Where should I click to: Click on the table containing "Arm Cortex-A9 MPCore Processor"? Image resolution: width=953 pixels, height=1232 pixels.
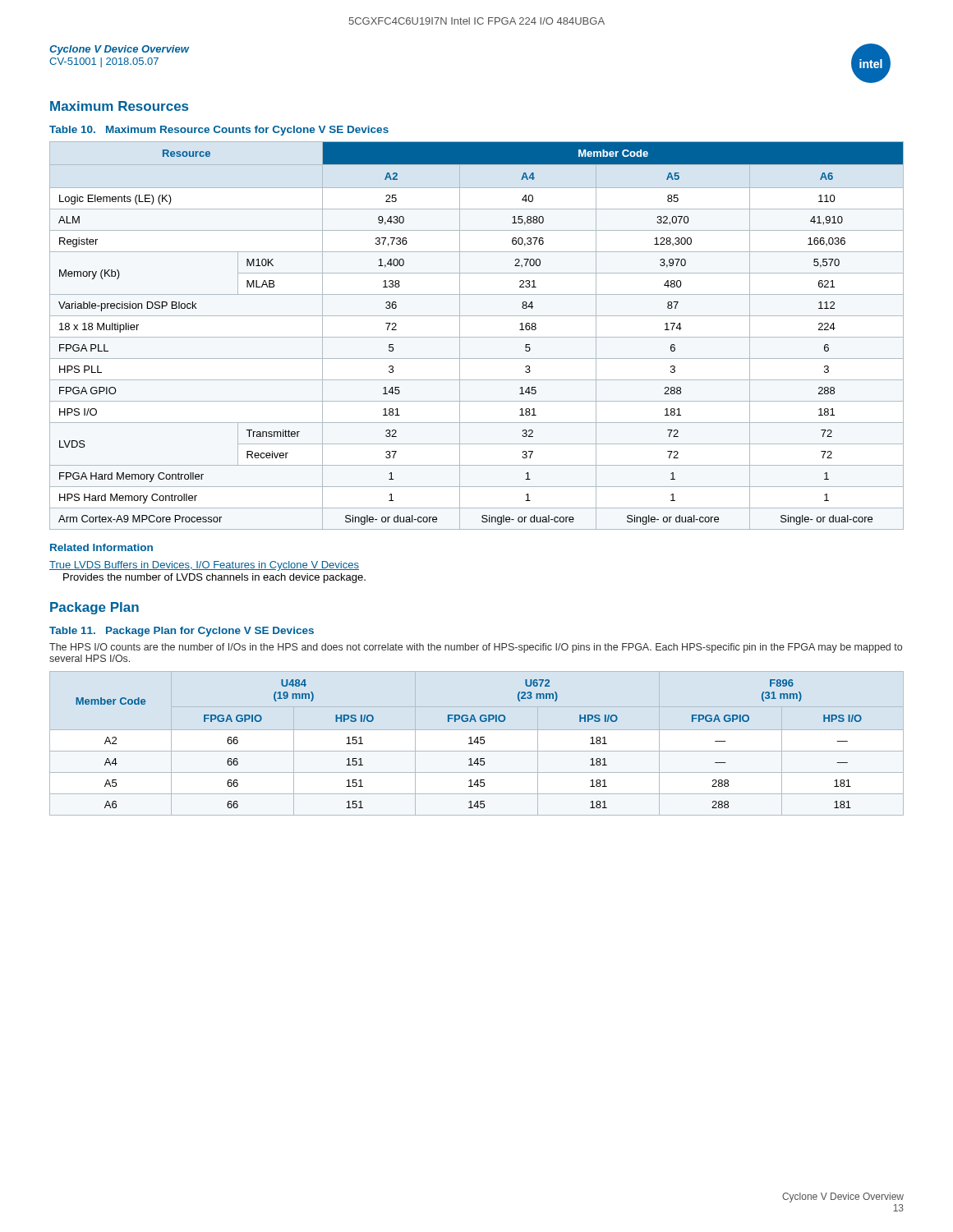pyautogui.click(x=476, y=336)
